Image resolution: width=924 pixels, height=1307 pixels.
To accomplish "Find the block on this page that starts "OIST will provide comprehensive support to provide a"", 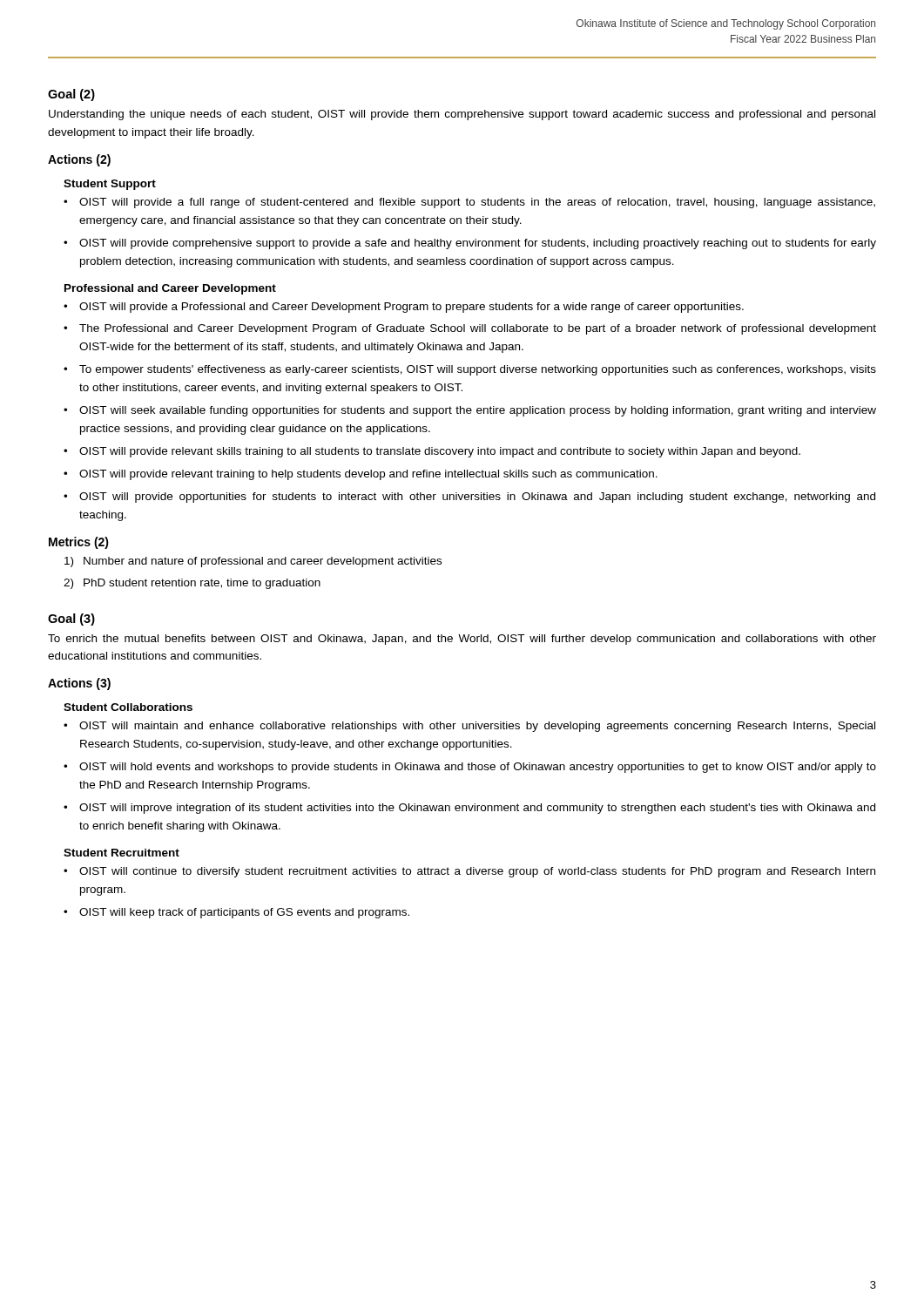I will click(478, 252).
